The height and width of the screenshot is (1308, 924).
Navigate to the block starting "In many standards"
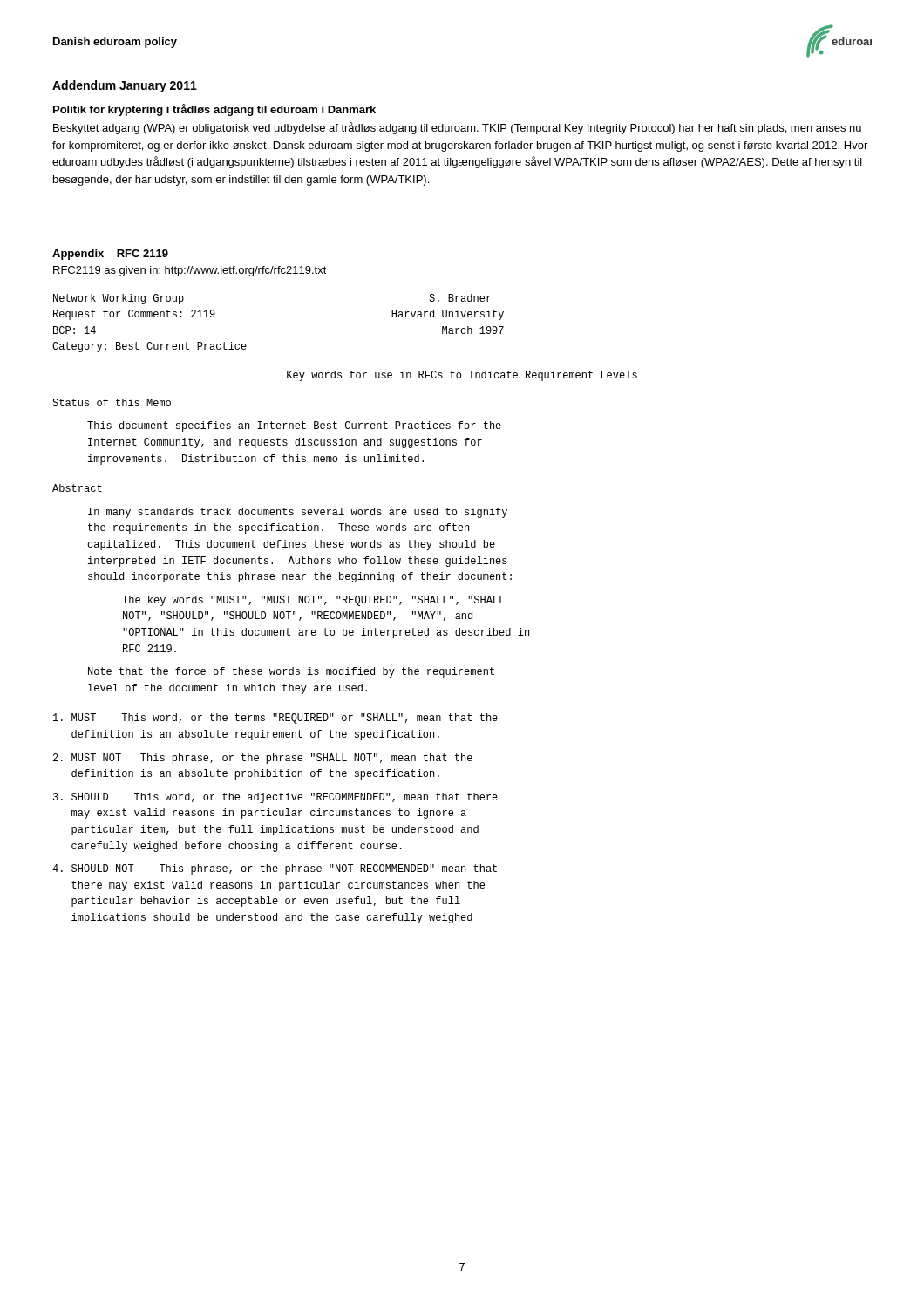coord(462,545)
